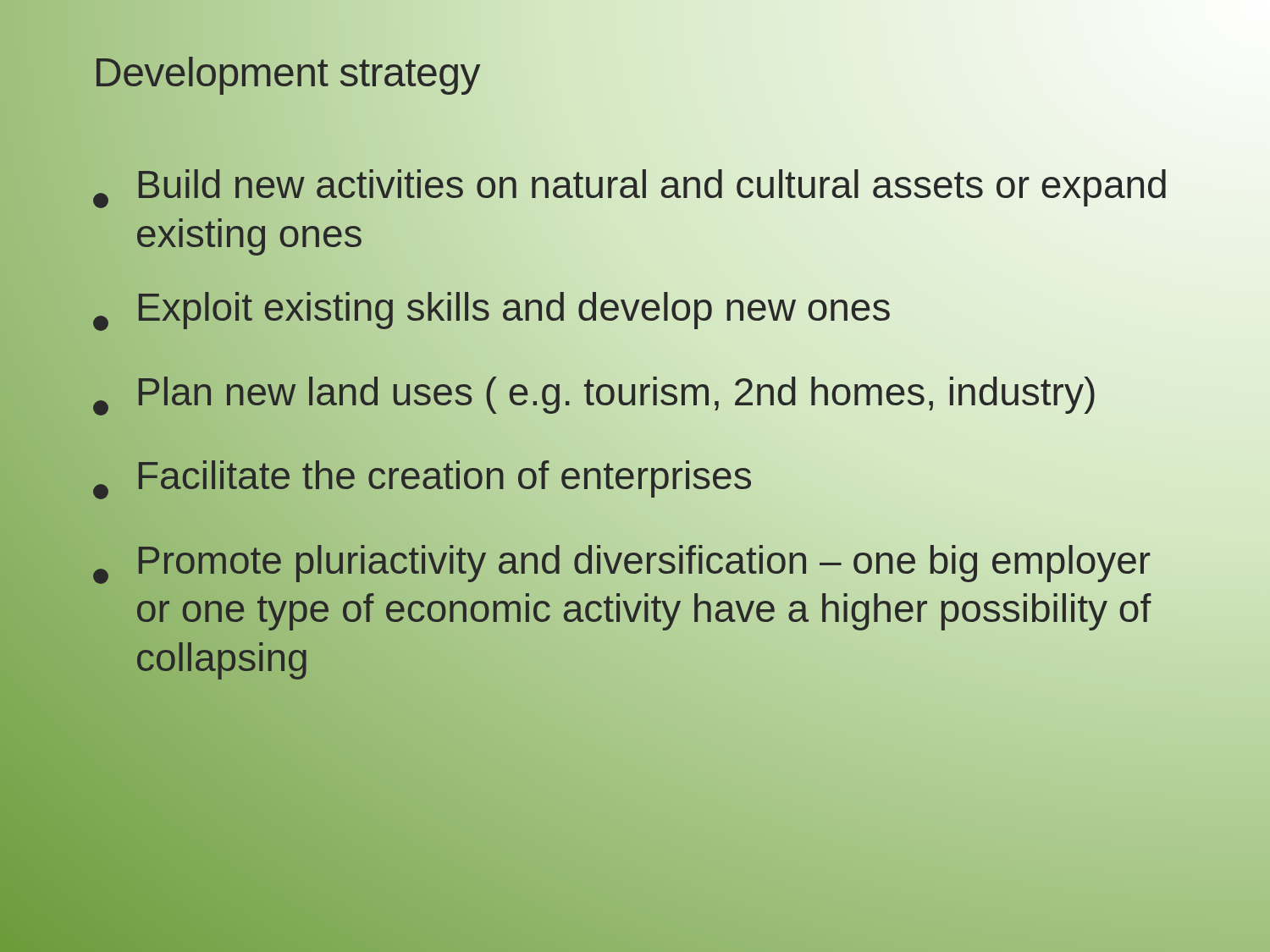Find the element starting "Development strategy"
Screen dimensions: 952x1270
[287, 72]
